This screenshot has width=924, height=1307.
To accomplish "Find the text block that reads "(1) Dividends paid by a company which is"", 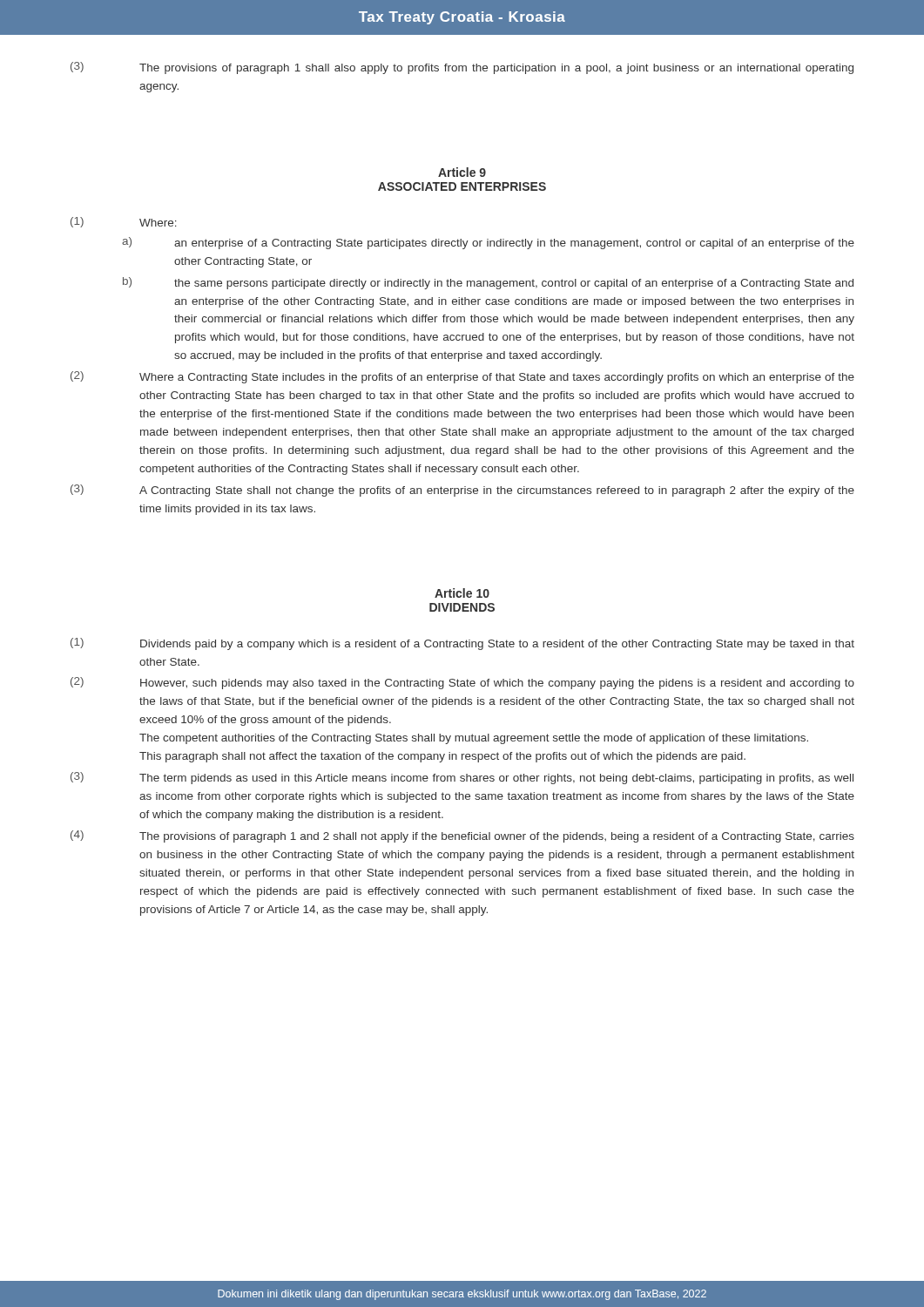I will [x=462, y=653].
